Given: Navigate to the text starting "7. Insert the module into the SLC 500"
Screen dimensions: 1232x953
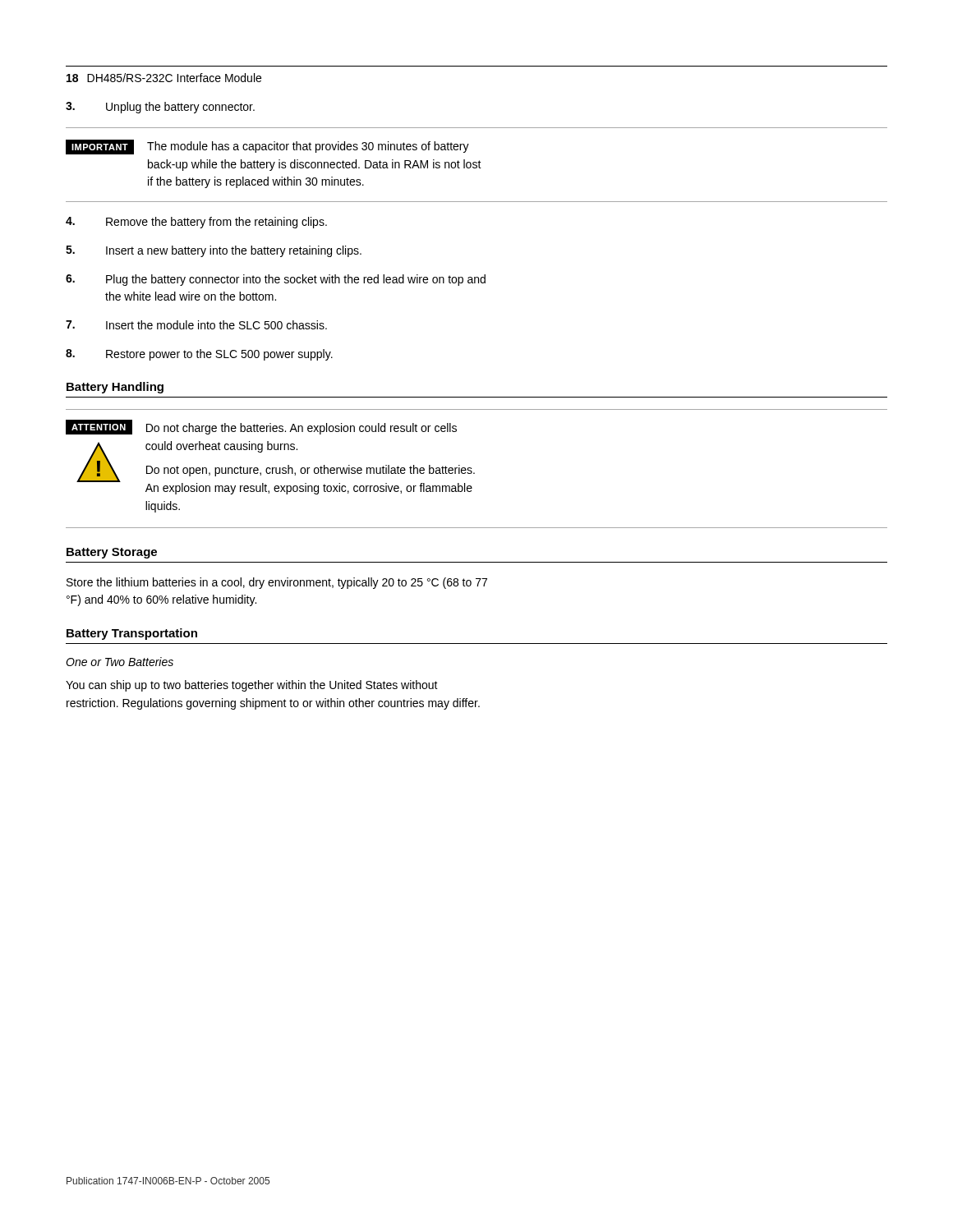Looking at the screenshot, I should [x=197, y=326].
